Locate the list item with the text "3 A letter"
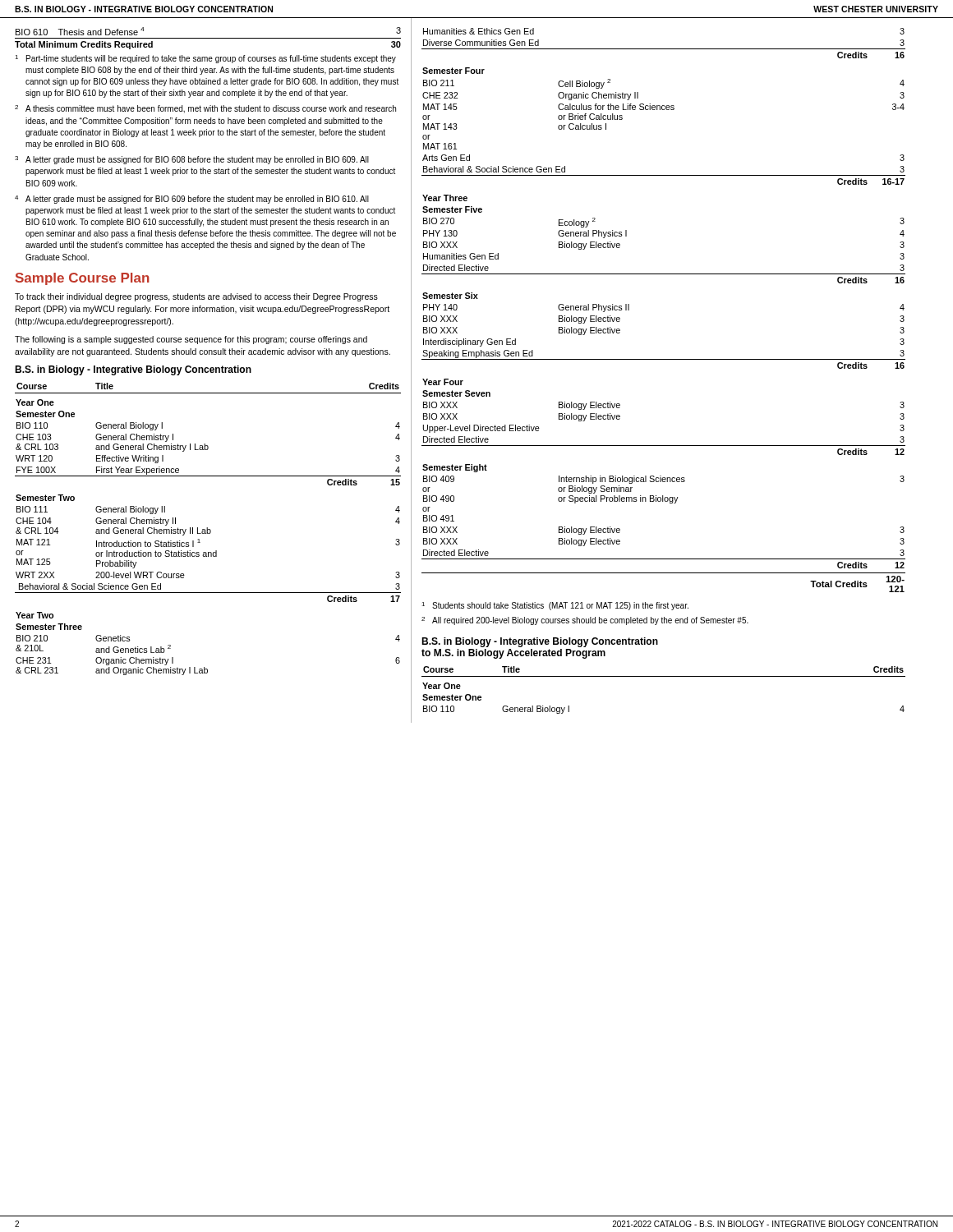Image resolution: width=953 pixels, height=1232 pixels. pos(208,172)
